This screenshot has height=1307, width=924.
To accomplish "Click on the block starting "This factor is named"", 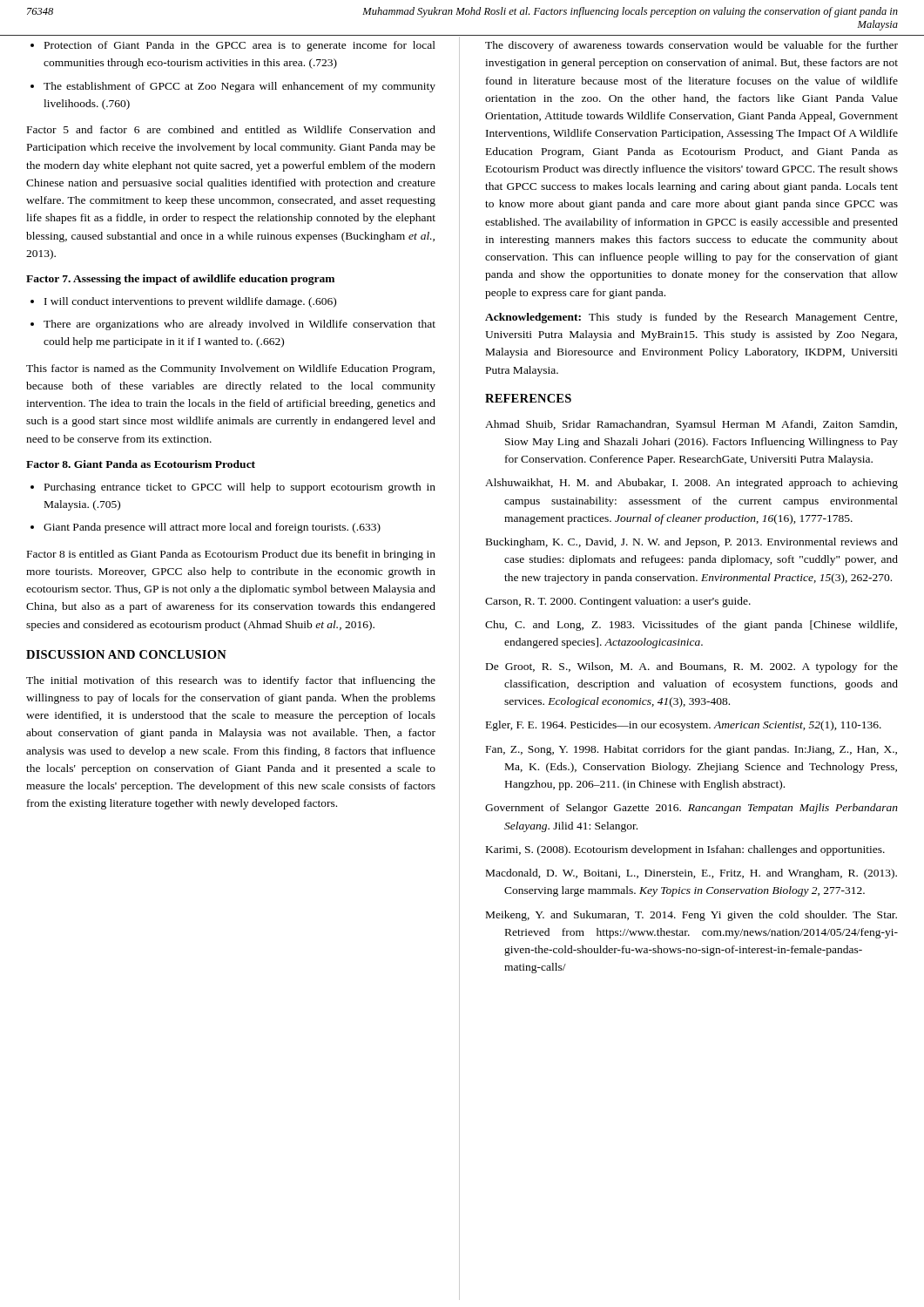I will tap(231, 404).
